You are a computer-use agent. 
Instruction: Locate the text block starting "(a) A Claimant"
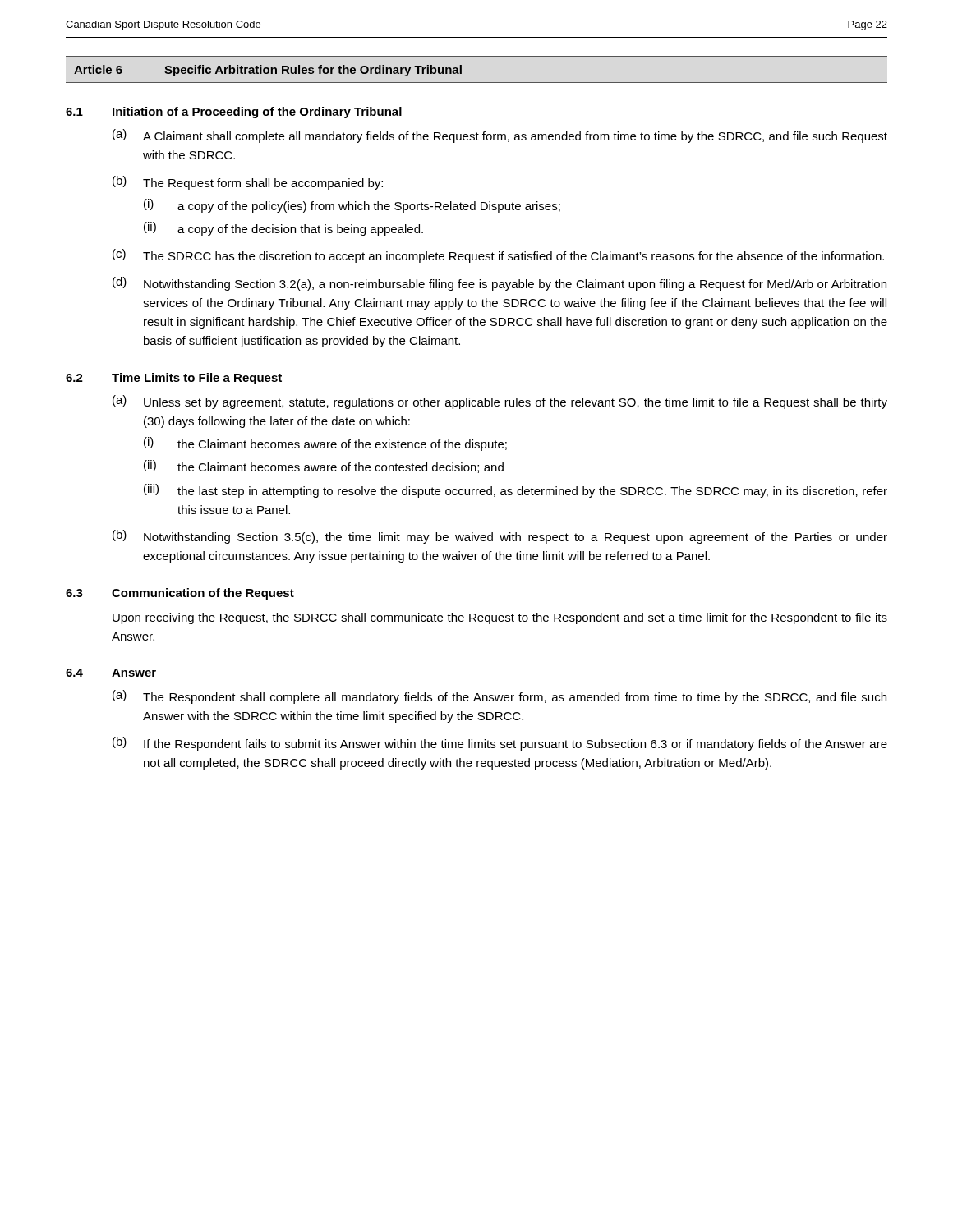[499, 146]
